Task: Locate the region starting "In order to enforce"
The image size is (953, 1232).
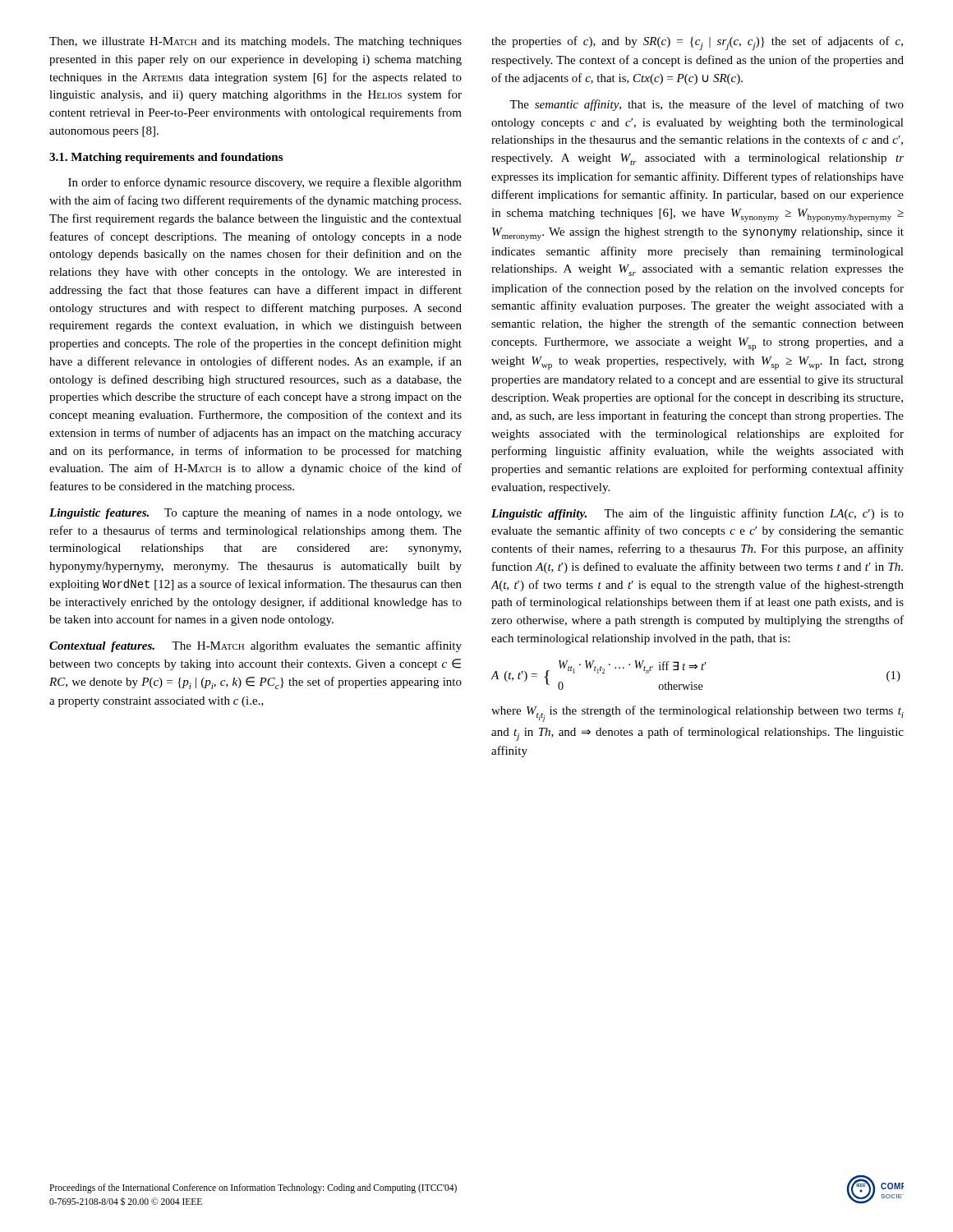Action: tap(255, 335)
